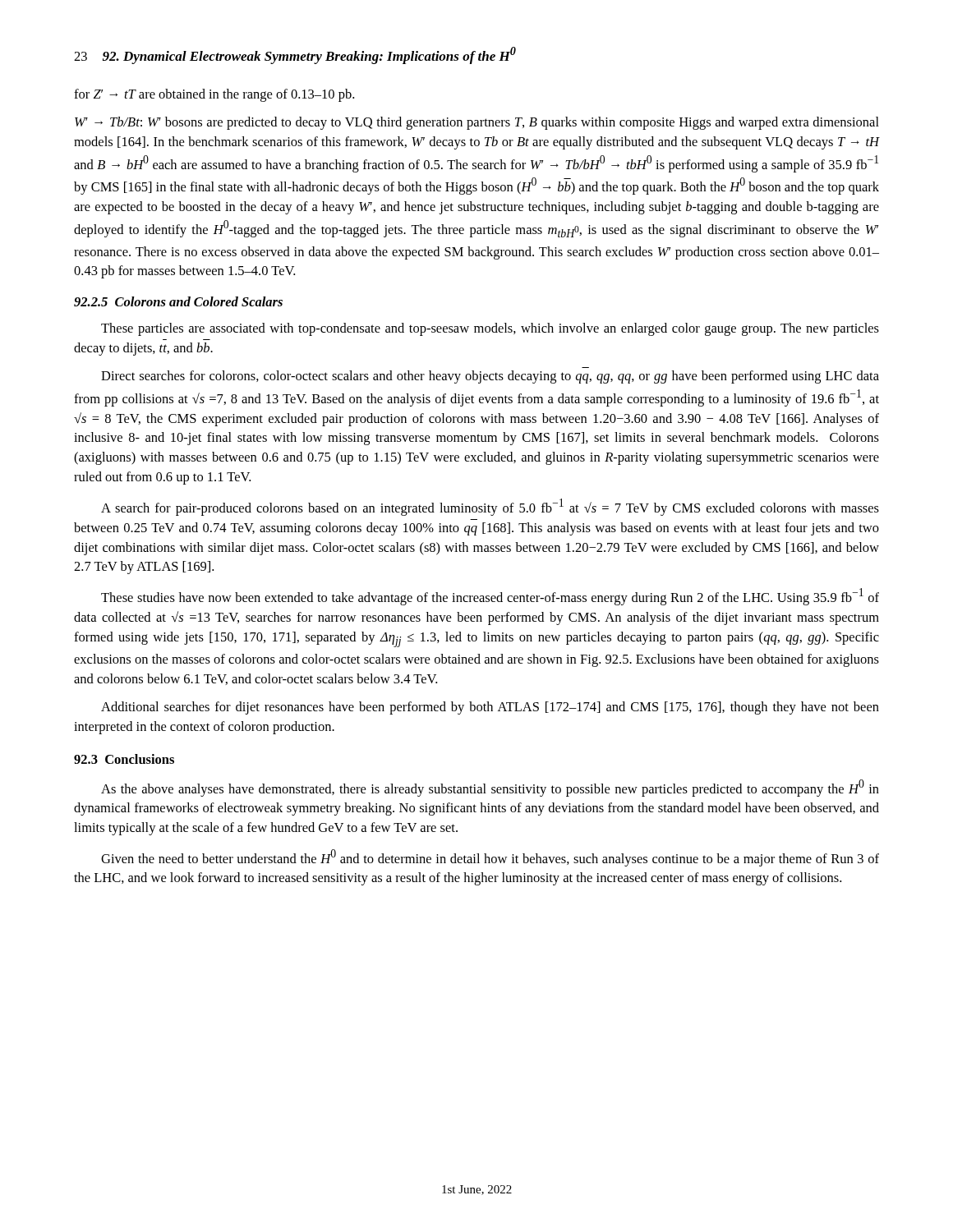The image size is (953, 1232).
Task: Select the text block containing "These particles are"
Action: 476,339
